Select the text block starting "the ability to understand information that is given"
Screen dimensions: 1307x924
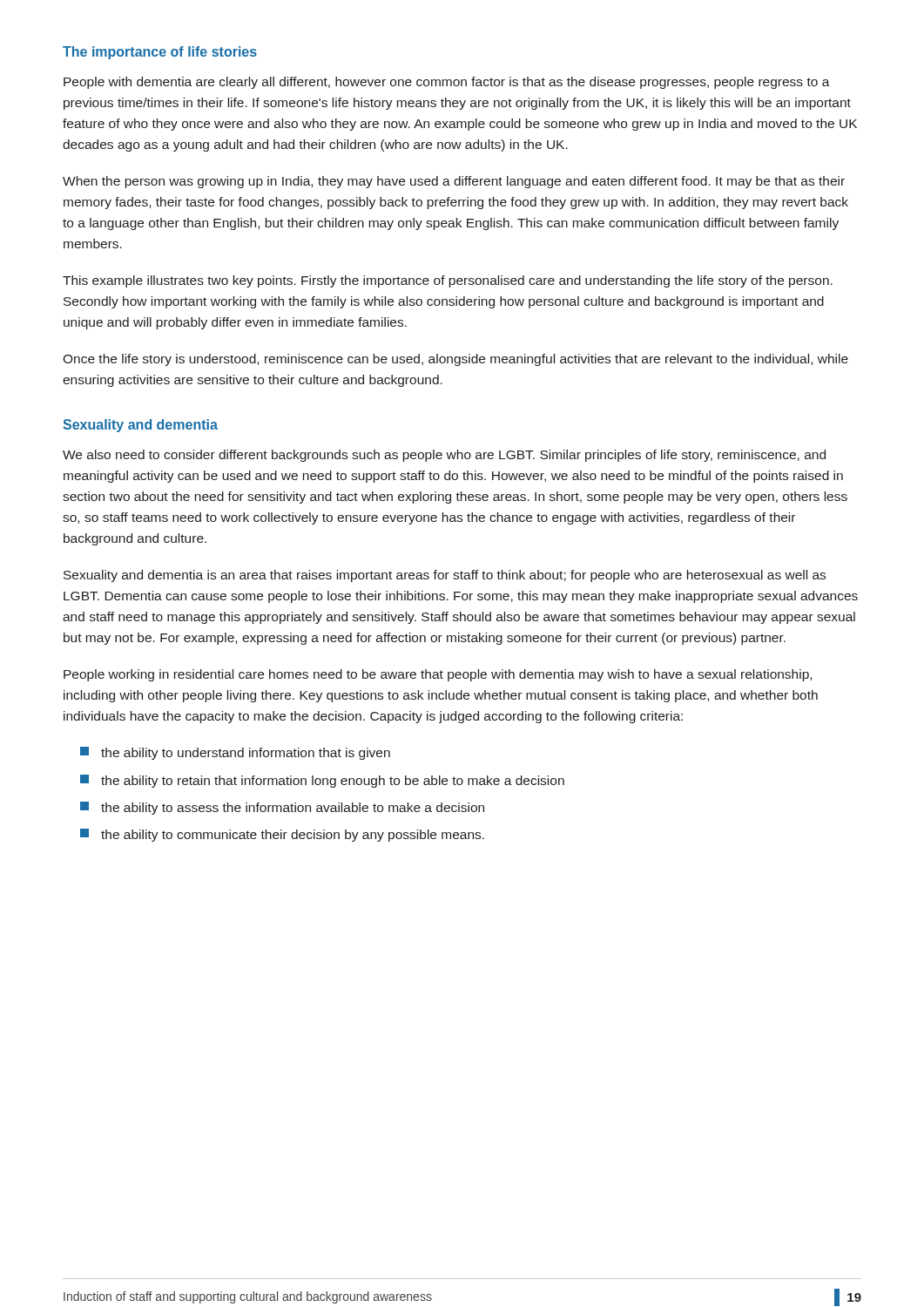pos(235,753)
